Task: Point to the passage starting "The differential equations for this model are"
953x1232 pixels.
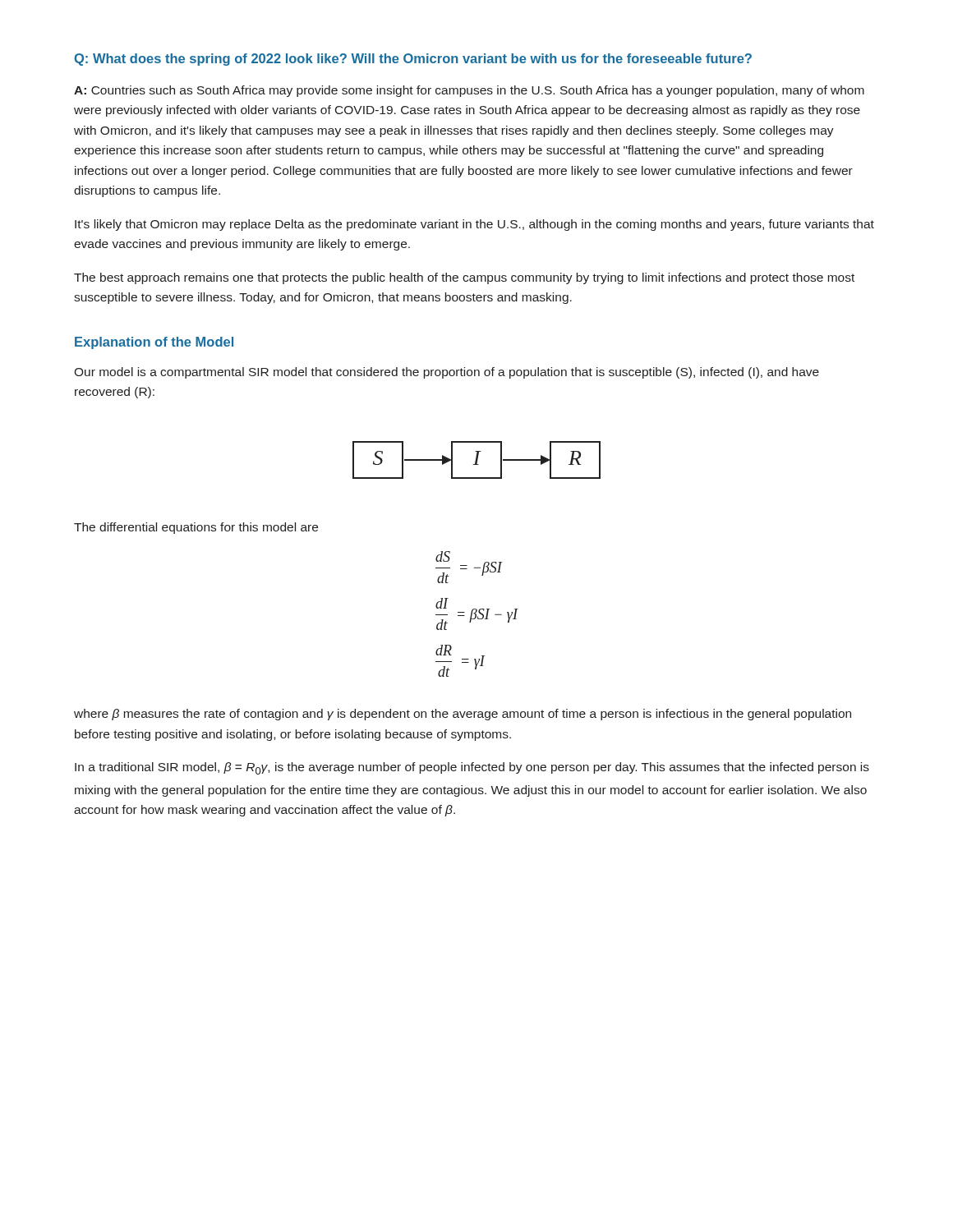Action: [196, 527]
